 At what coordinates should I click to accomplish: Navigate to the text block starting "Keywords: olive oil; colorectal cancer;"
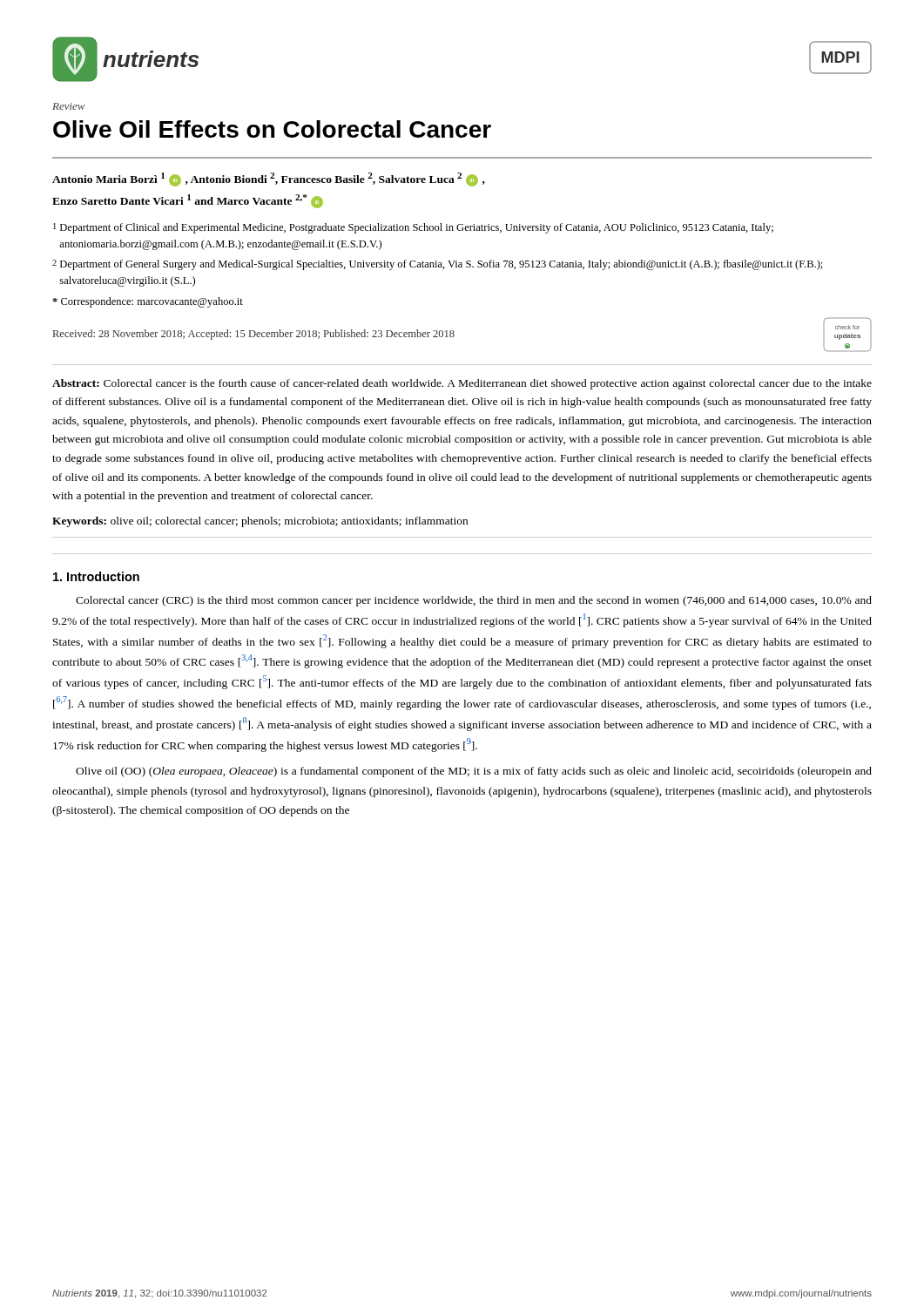tap(260, 520)
